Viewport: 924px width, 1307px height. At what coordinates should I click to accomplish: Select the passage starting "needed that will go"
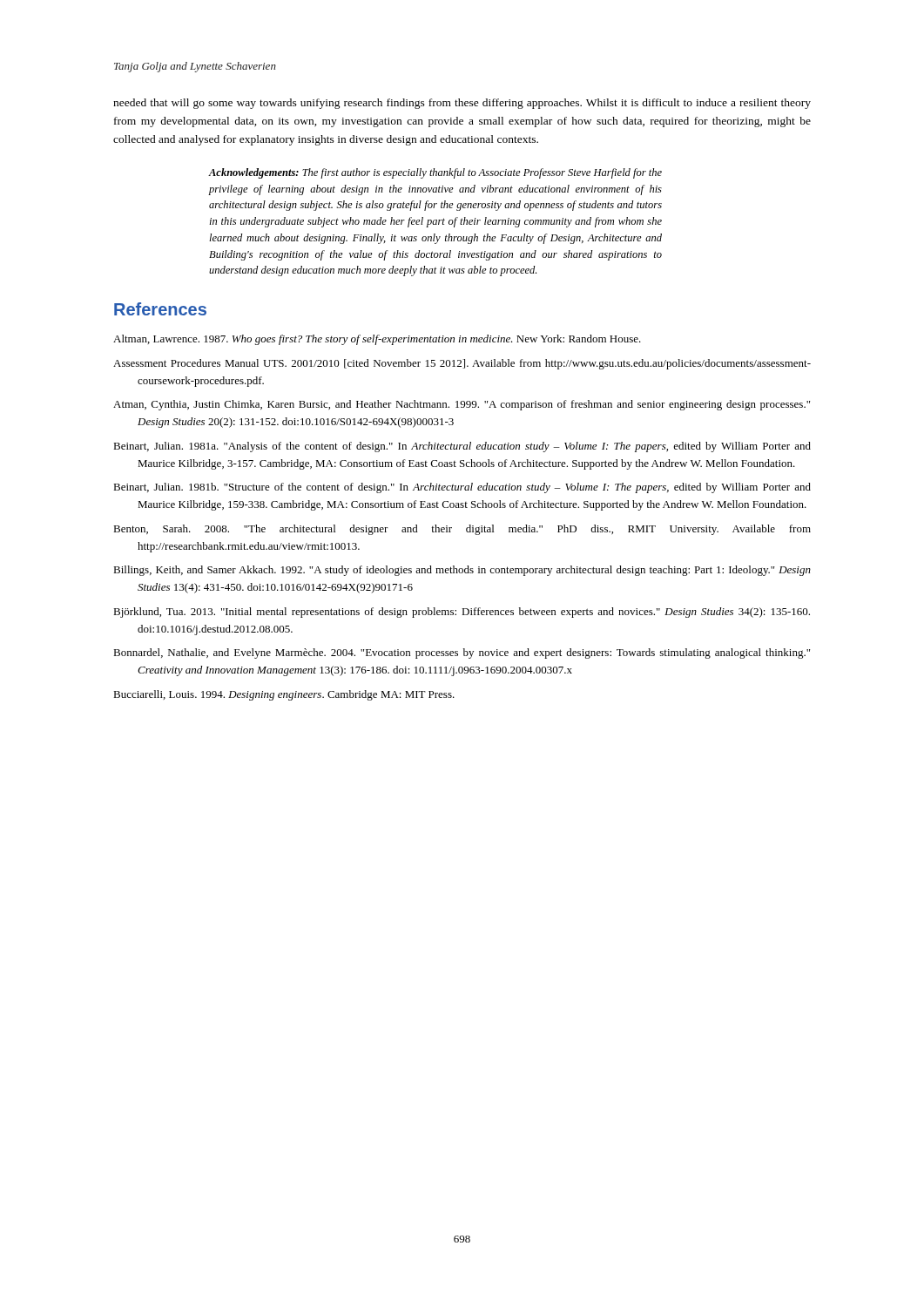coord(462,121)
